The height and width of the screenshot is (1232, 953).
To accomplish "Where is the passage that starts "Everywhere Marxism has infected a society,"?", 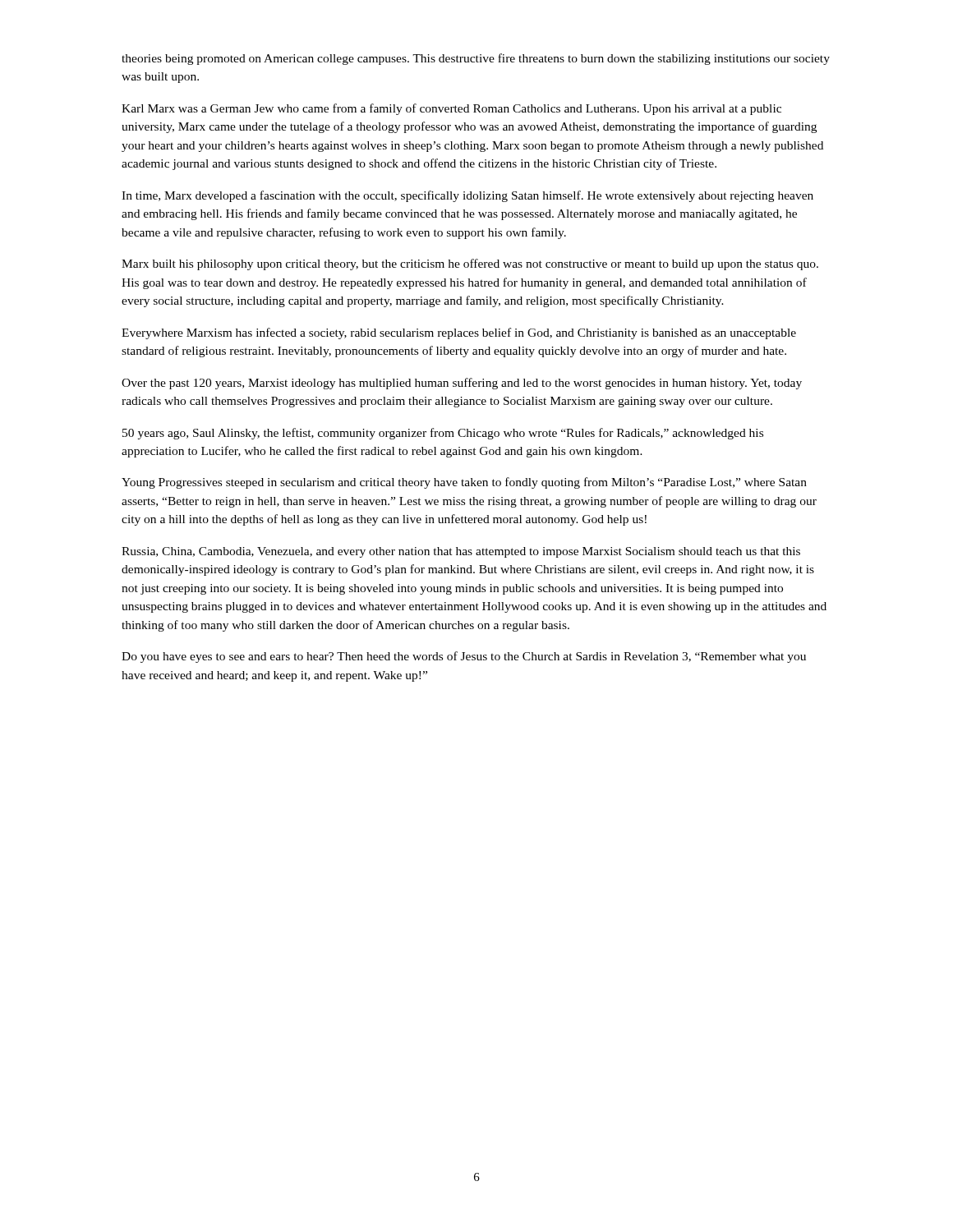I will click(459, 341).
